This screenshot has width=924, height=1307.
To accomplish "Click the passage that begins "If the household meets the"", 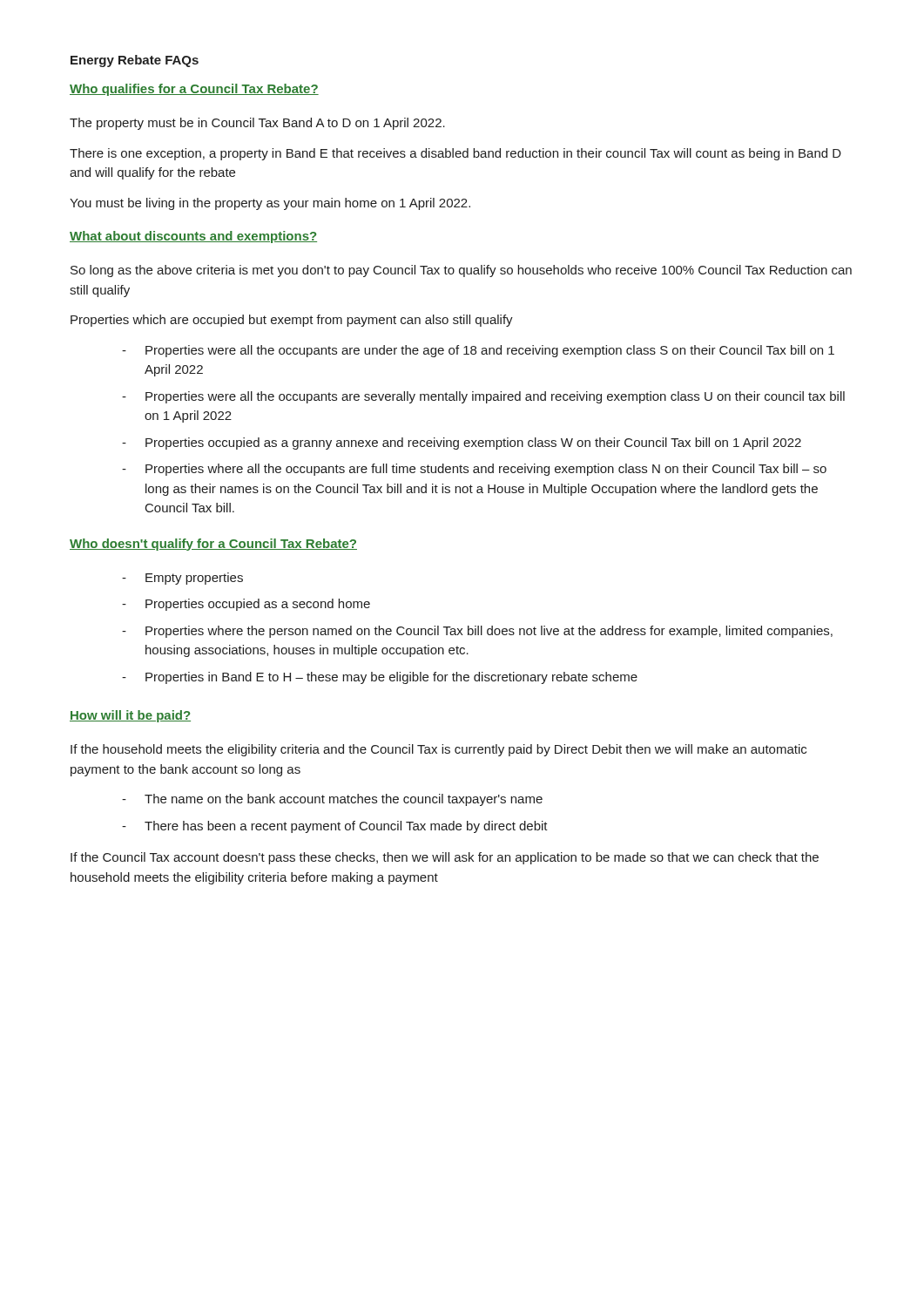I will (x=438, y=759).
